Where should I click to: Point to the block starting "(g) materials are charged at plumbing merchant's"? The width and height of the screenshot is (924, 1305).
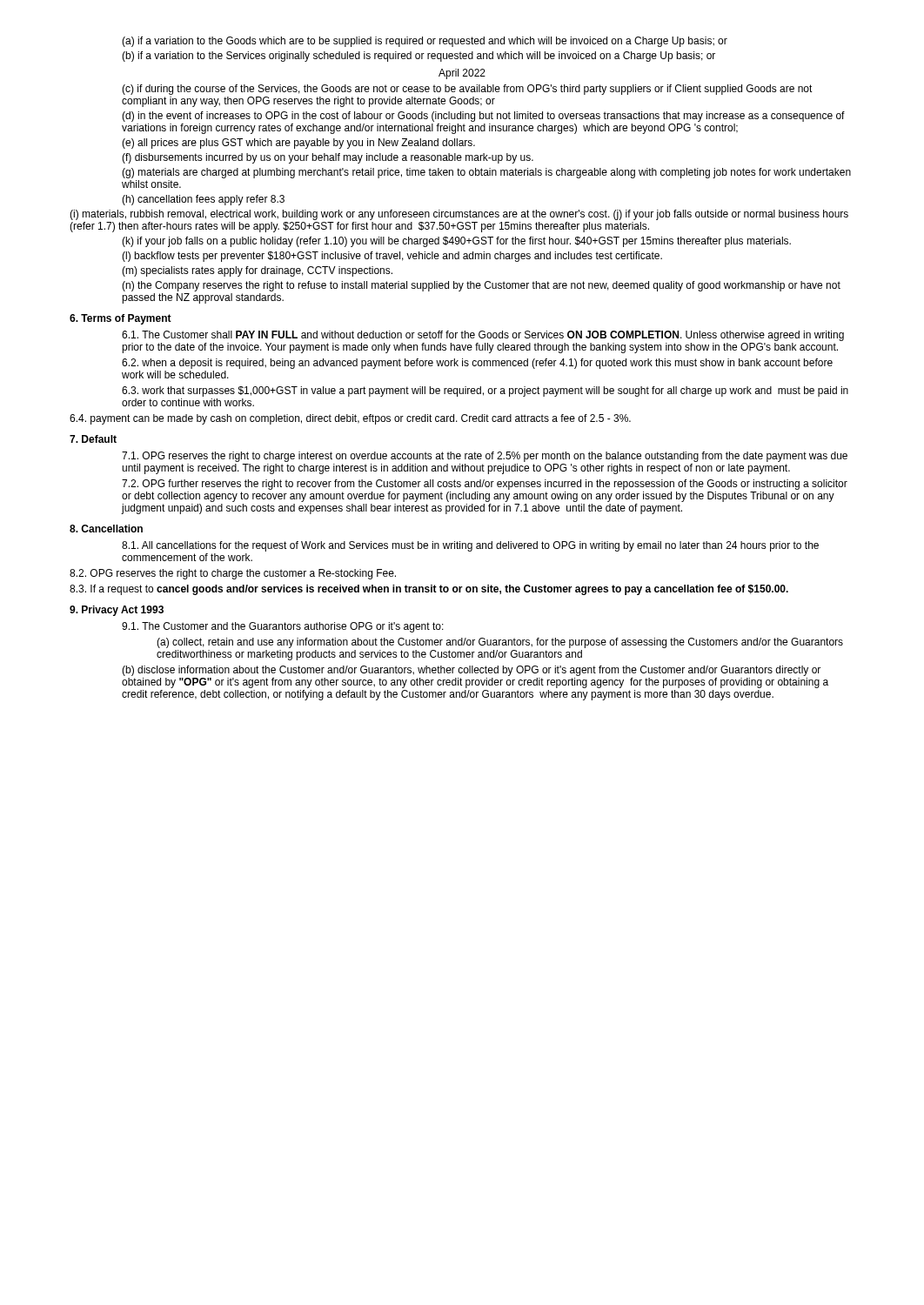(x=486, y=178)
